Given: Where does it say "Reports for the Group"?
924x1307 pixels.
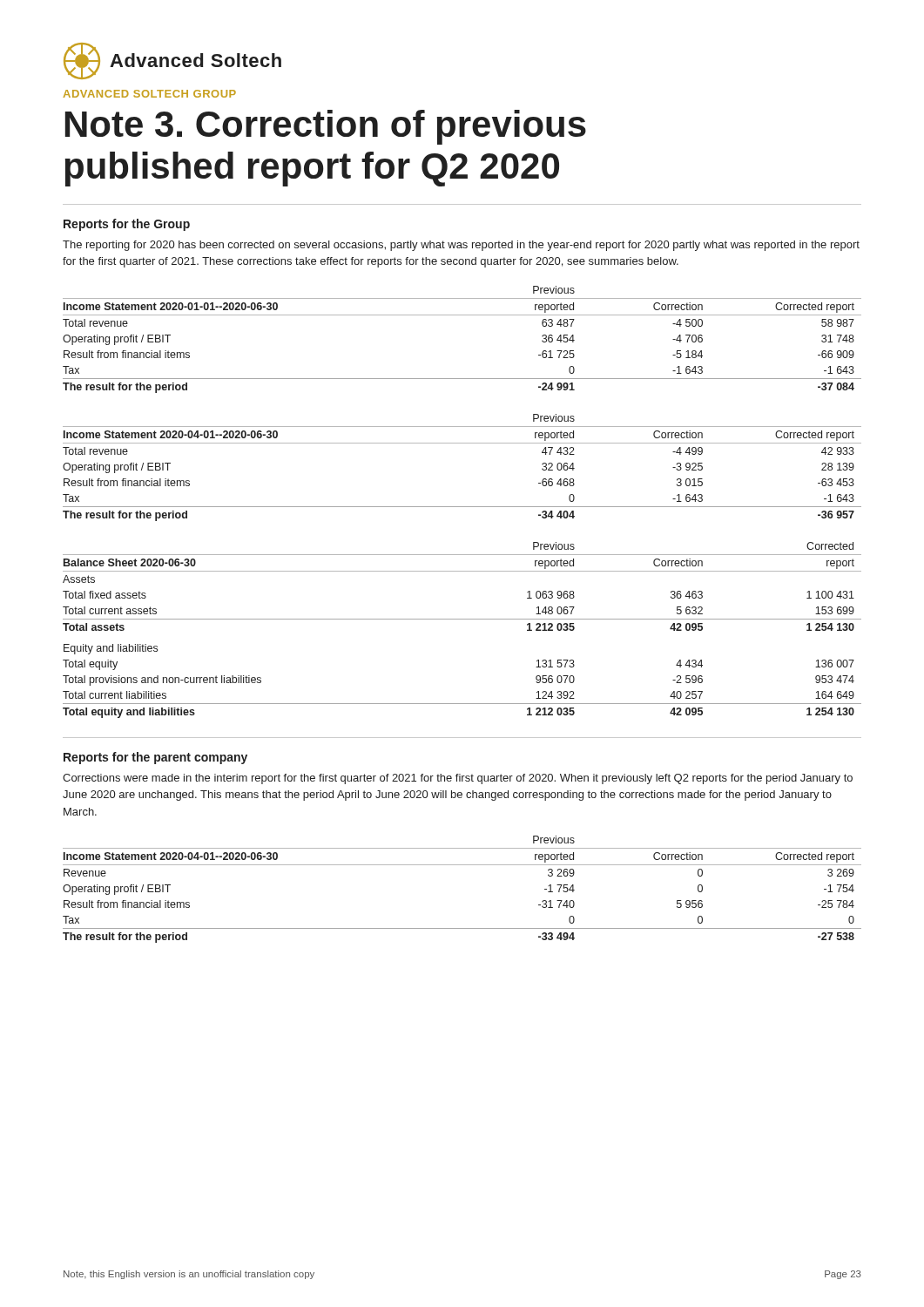Looking at the screenshot, I should click(126, 224).
